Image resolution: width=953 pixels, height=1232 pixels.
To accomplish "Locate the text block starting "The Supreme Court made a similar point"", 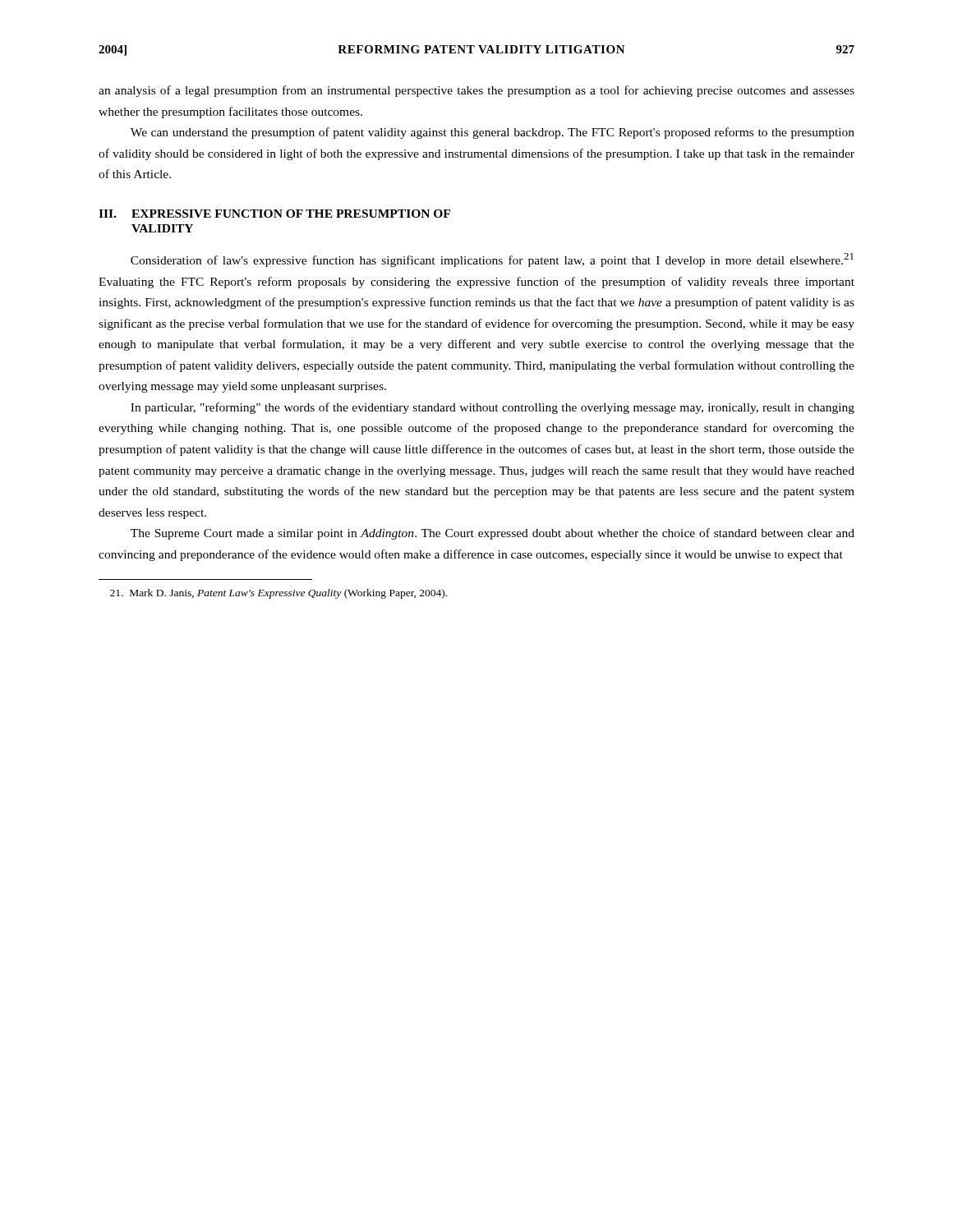I will coord(476,544).
